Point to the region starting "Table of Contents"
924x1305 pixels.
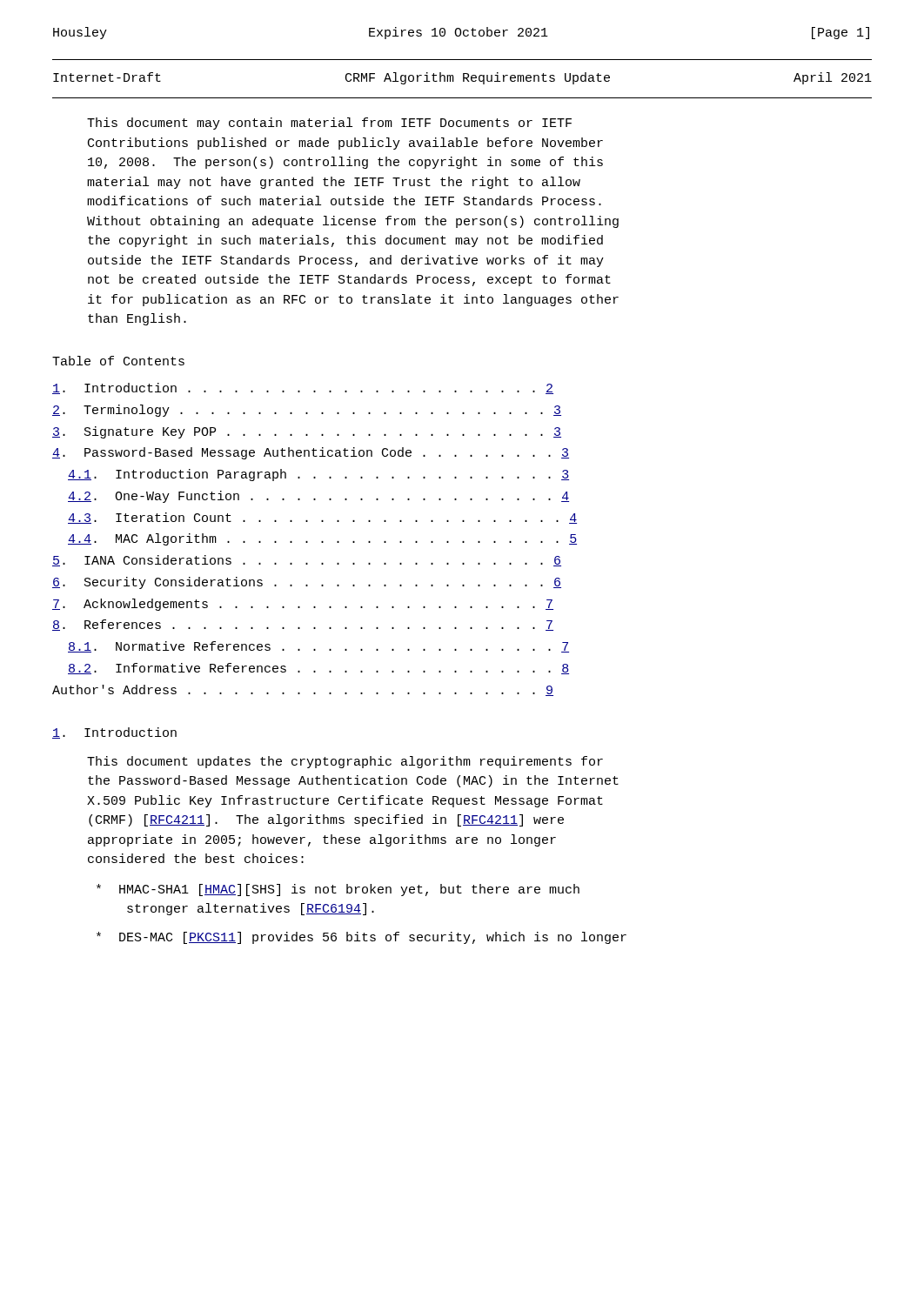pyautogui.click(x=119, y=362)
